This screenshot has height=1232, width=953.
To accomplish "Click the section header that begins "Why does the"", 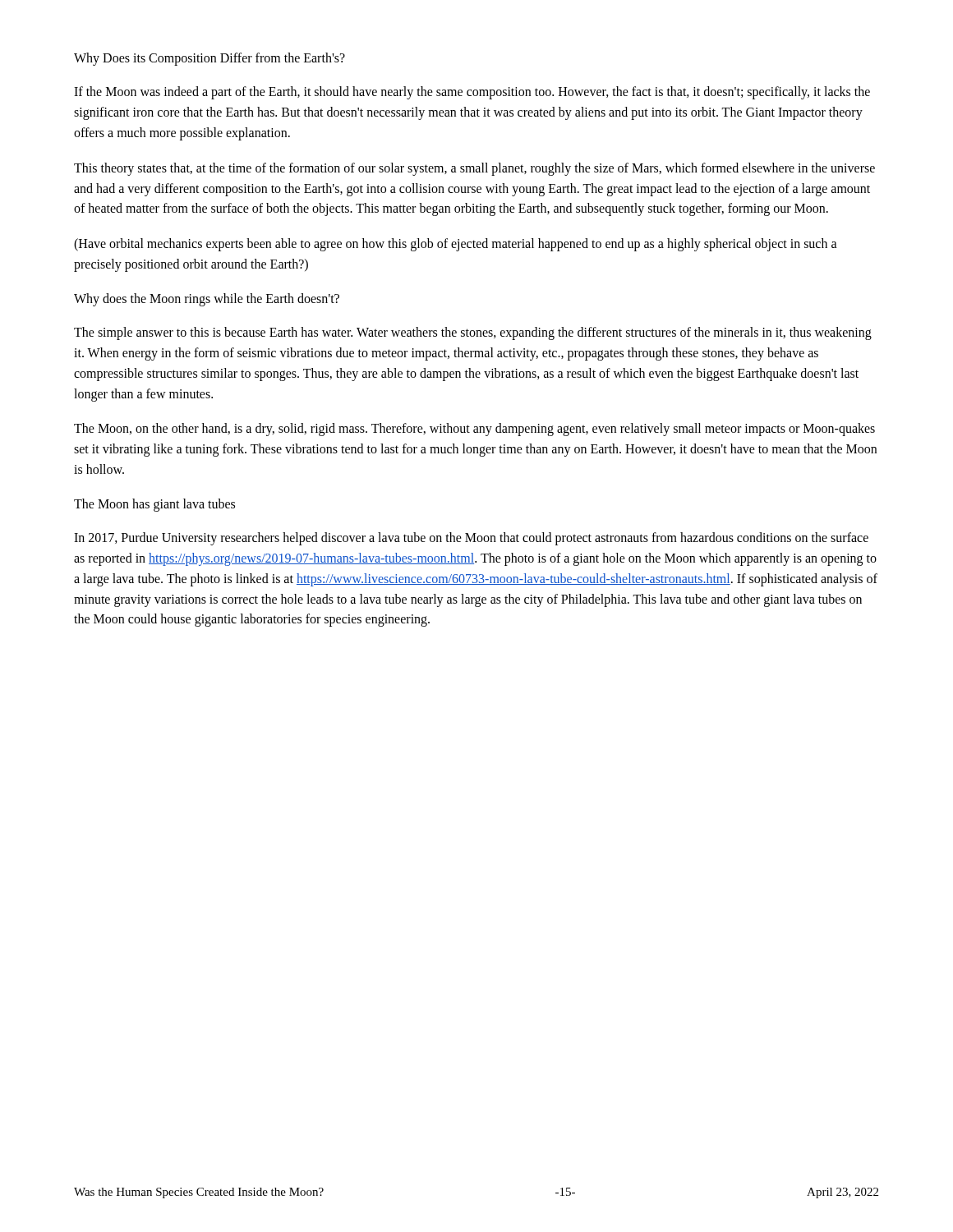I will pyautogui.click(x=207, y=298).
